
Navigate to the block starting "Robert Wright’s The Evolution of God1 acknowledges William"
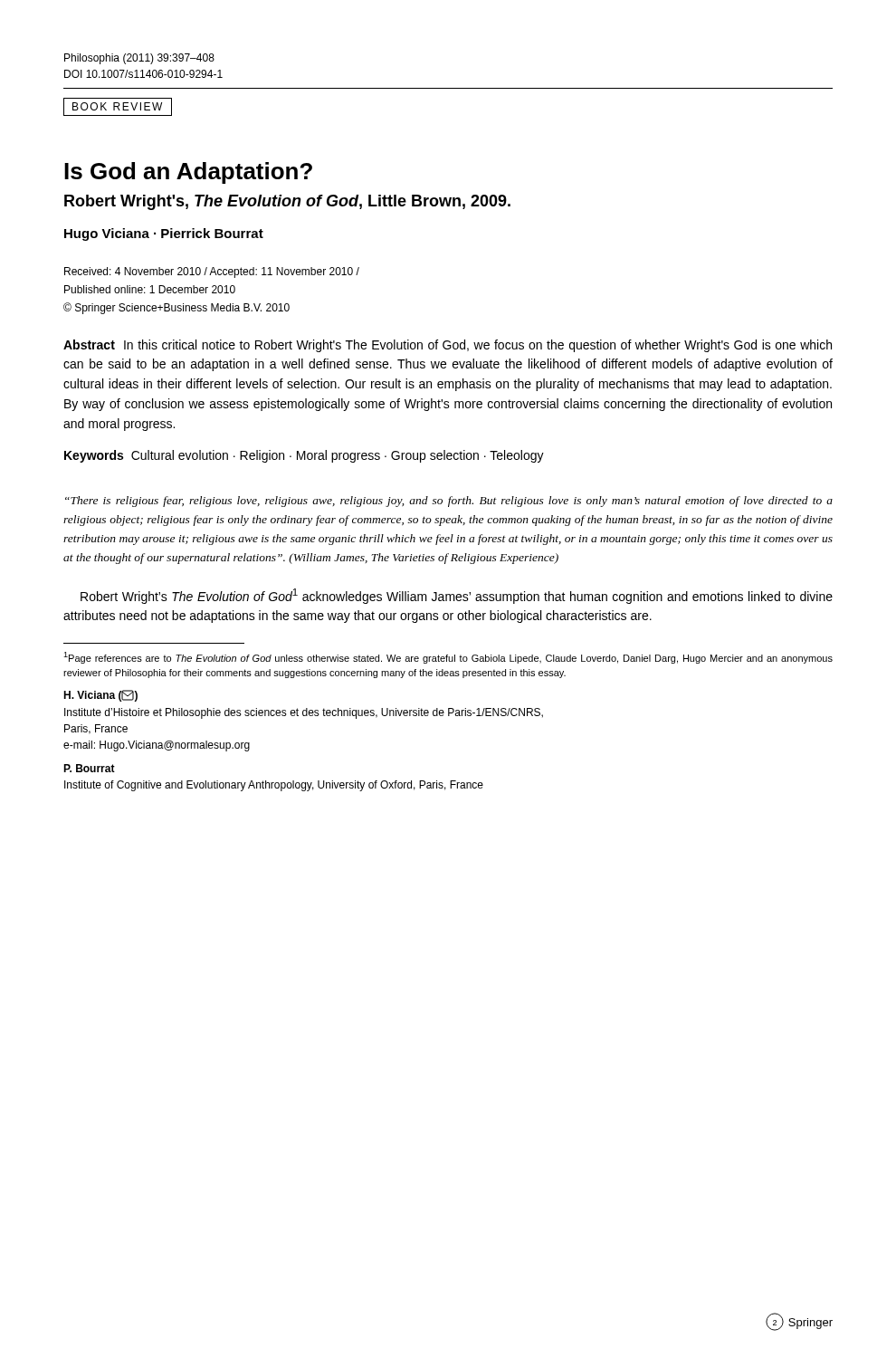[448, 604]
